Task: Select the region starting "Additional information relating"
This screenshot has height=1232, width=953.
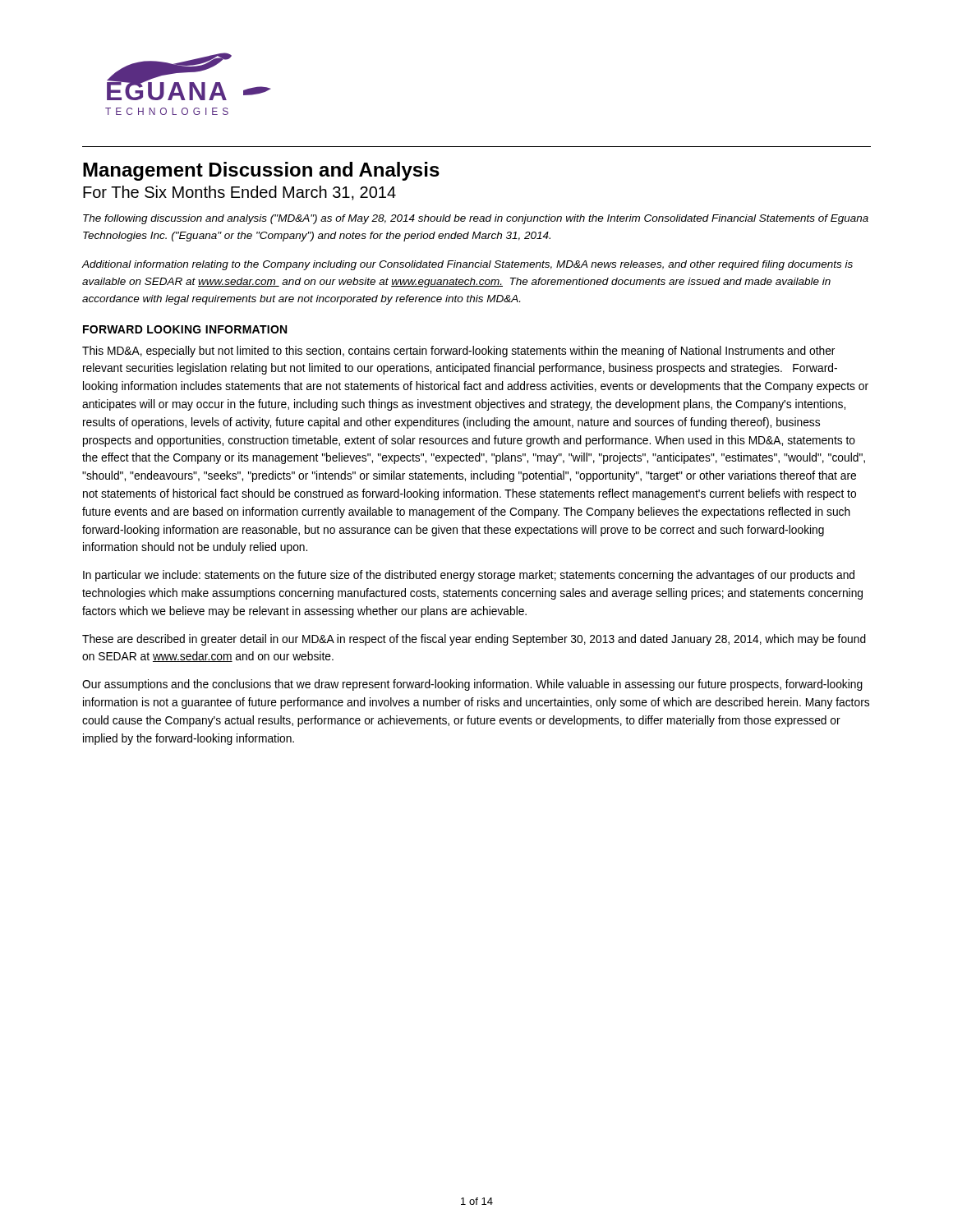Action: (468, 281)
